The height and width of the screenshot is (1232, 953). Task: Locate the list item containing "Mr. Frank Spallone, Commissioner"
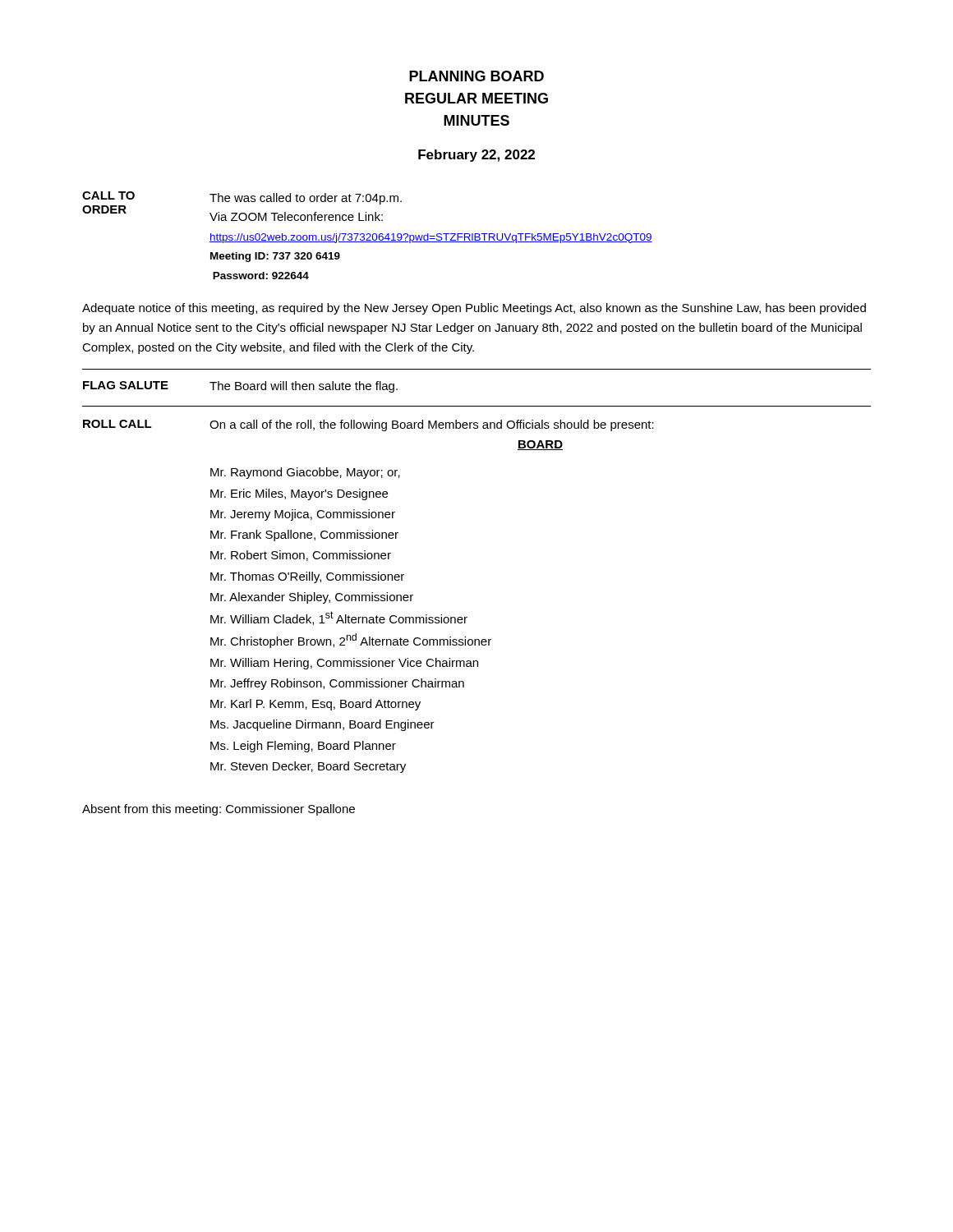[304, 534]
